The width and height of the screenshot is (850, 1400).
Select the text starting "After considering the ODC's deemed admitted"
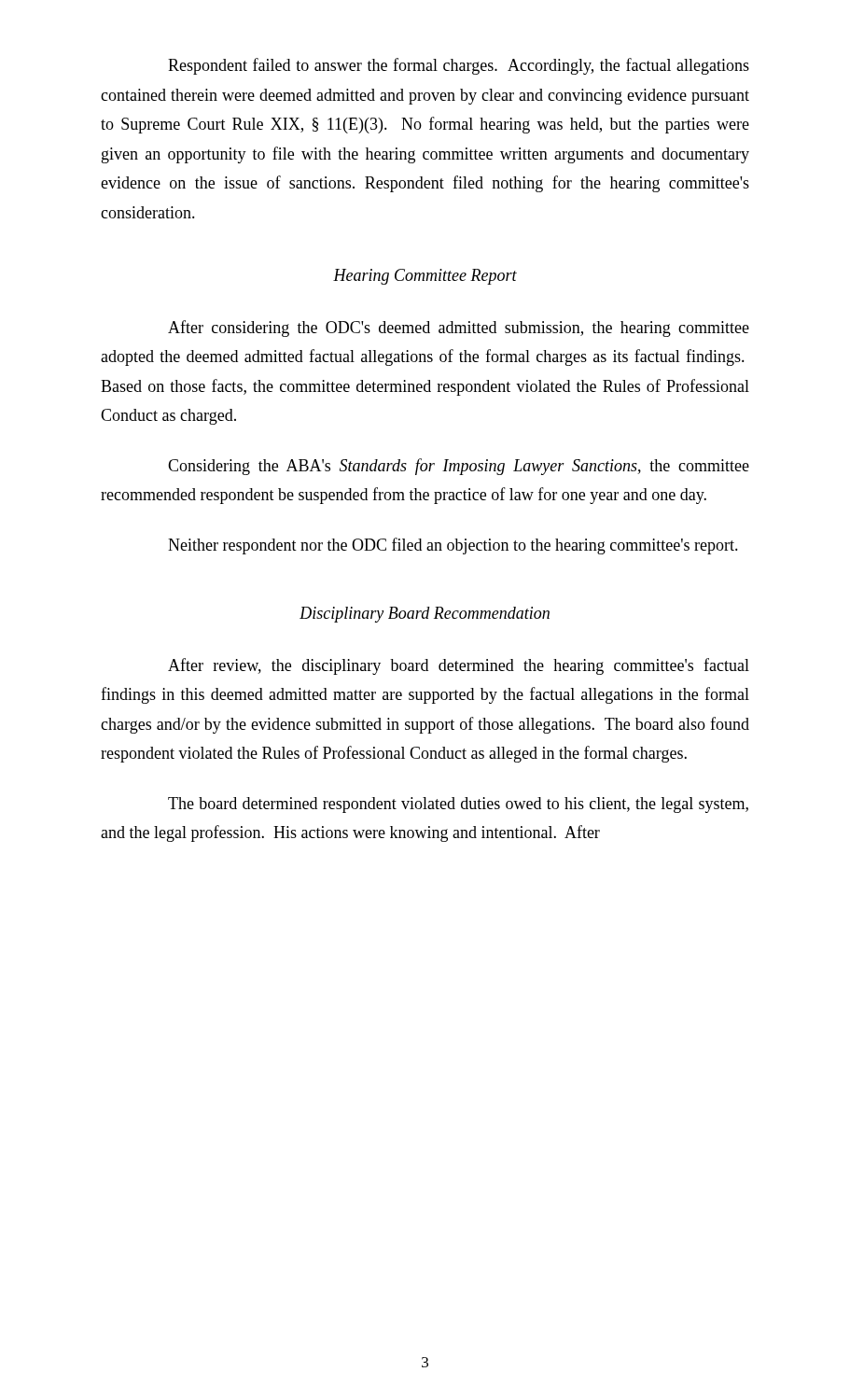(x=425, y=372)
